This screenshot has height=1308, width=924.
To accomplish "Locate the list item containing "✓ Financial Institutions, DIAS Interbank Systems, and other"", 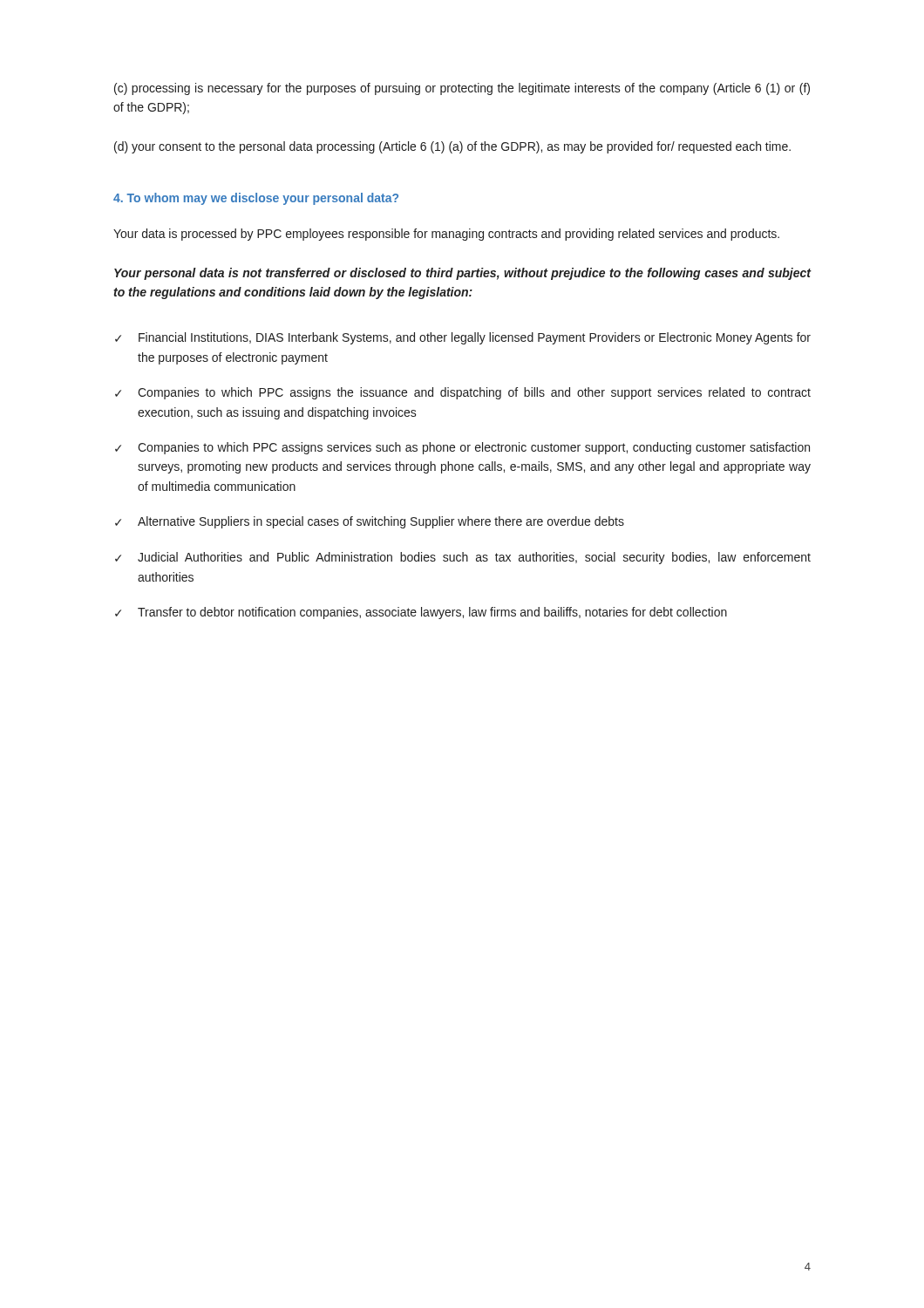I will point(462,348).
